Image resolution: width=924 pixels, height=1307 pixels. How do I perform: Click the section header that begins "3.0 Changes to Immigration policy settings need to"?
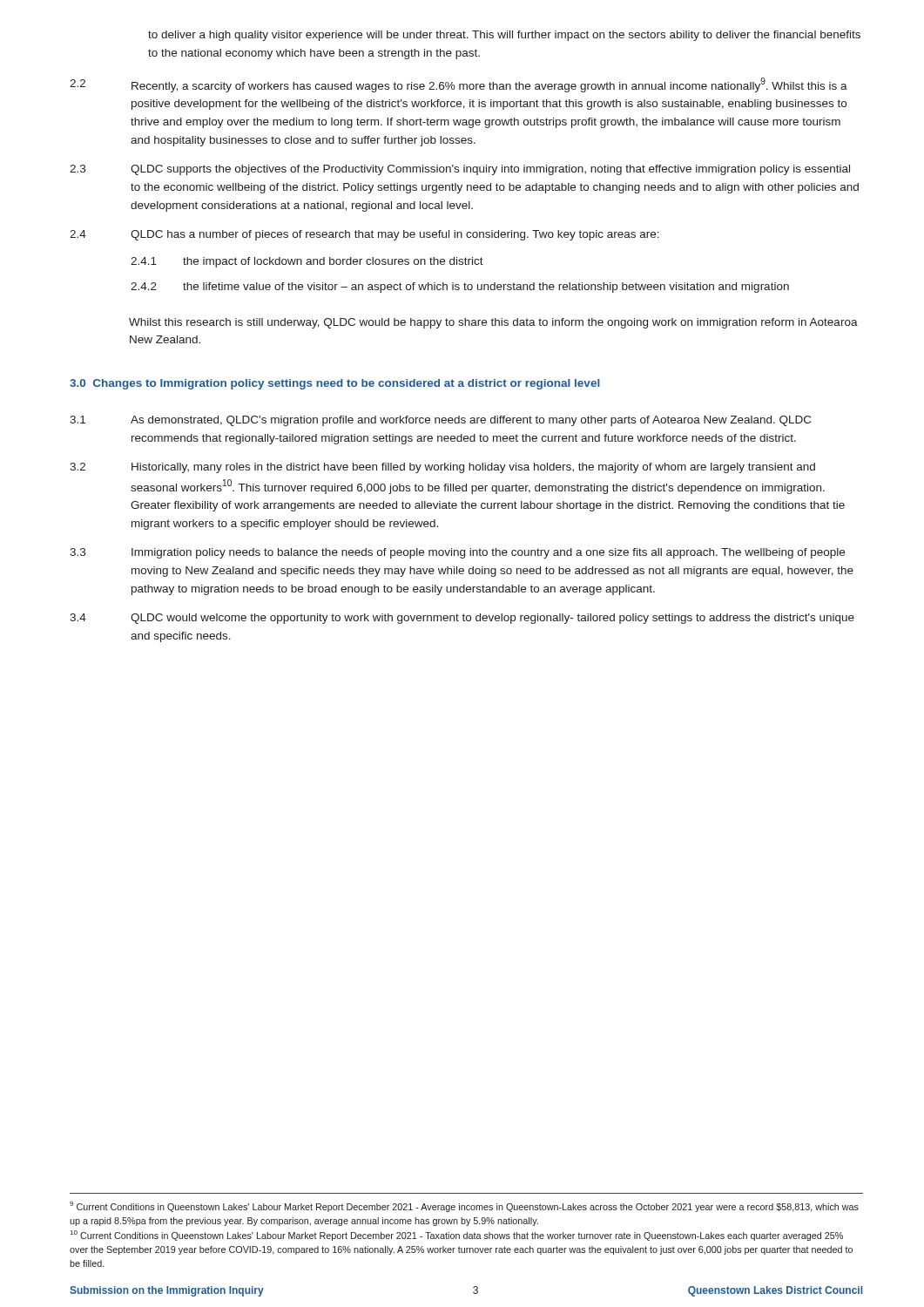(x=335, y=383)
